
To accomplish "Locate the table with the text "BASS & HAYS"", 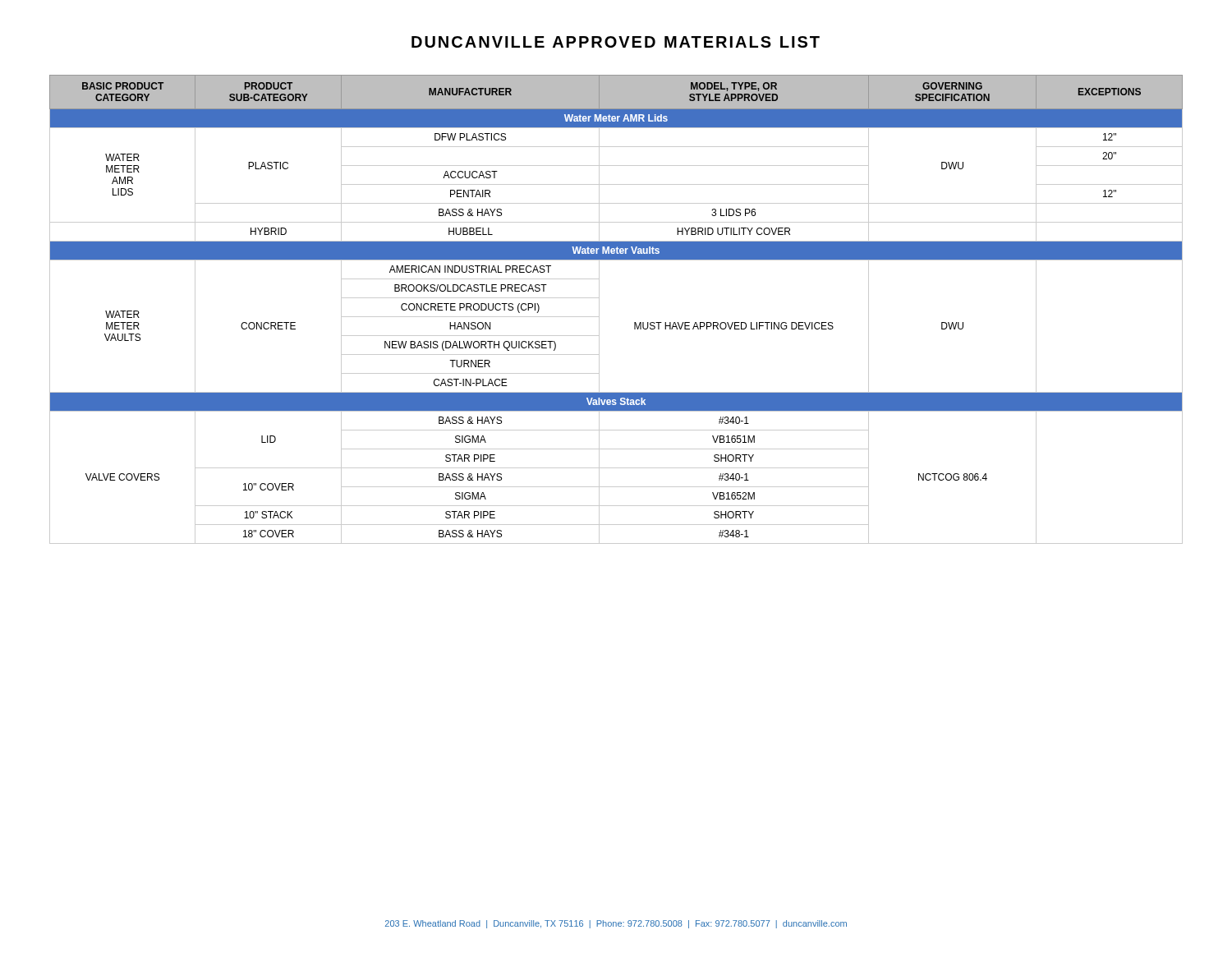I will click(616, 309).
